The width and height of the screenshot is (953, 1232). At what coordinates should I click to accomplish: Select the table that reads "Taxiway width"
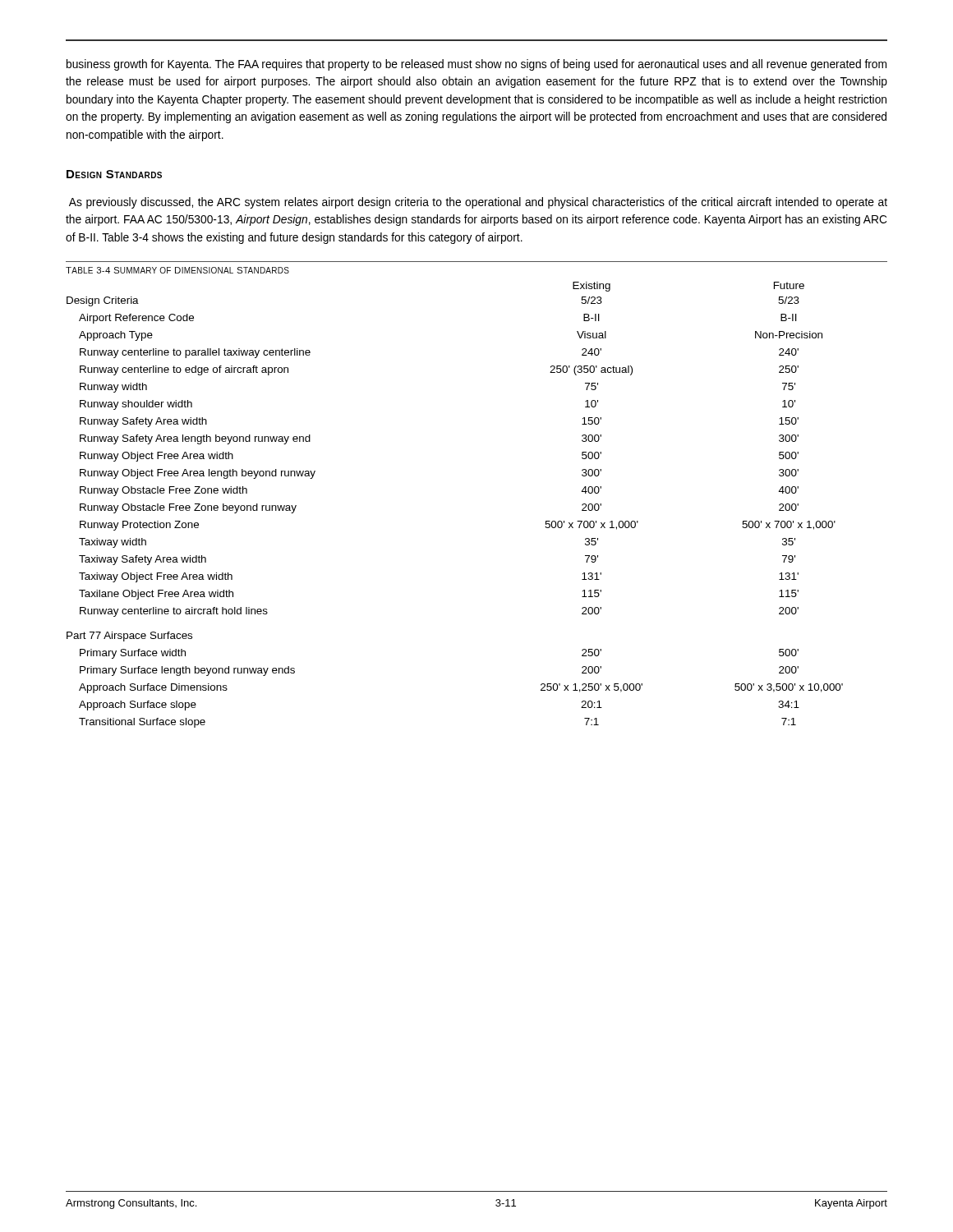pos(476,504)
